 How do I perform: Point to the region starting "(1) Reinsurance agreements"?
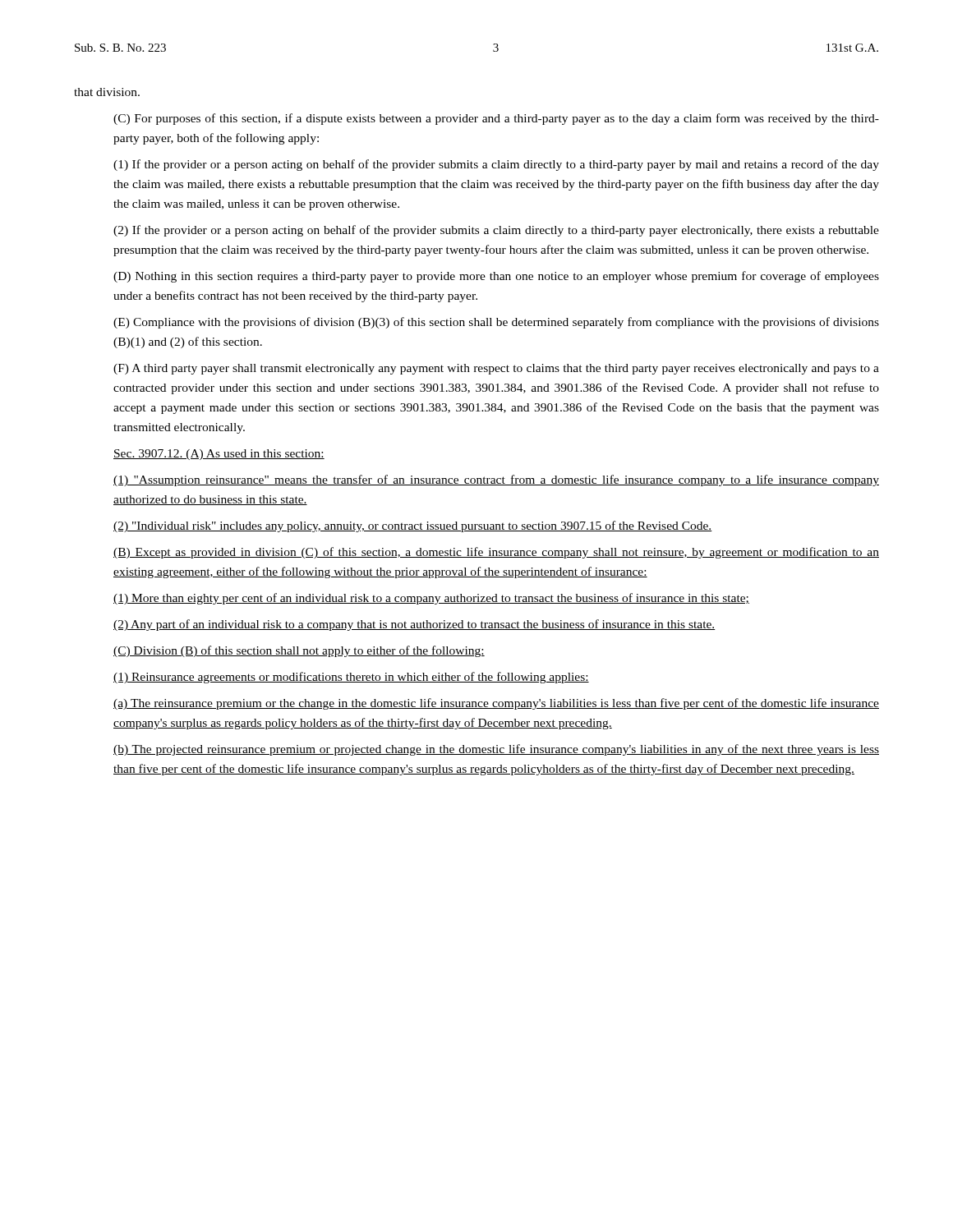pyautogui.click(x=351, y=677)
